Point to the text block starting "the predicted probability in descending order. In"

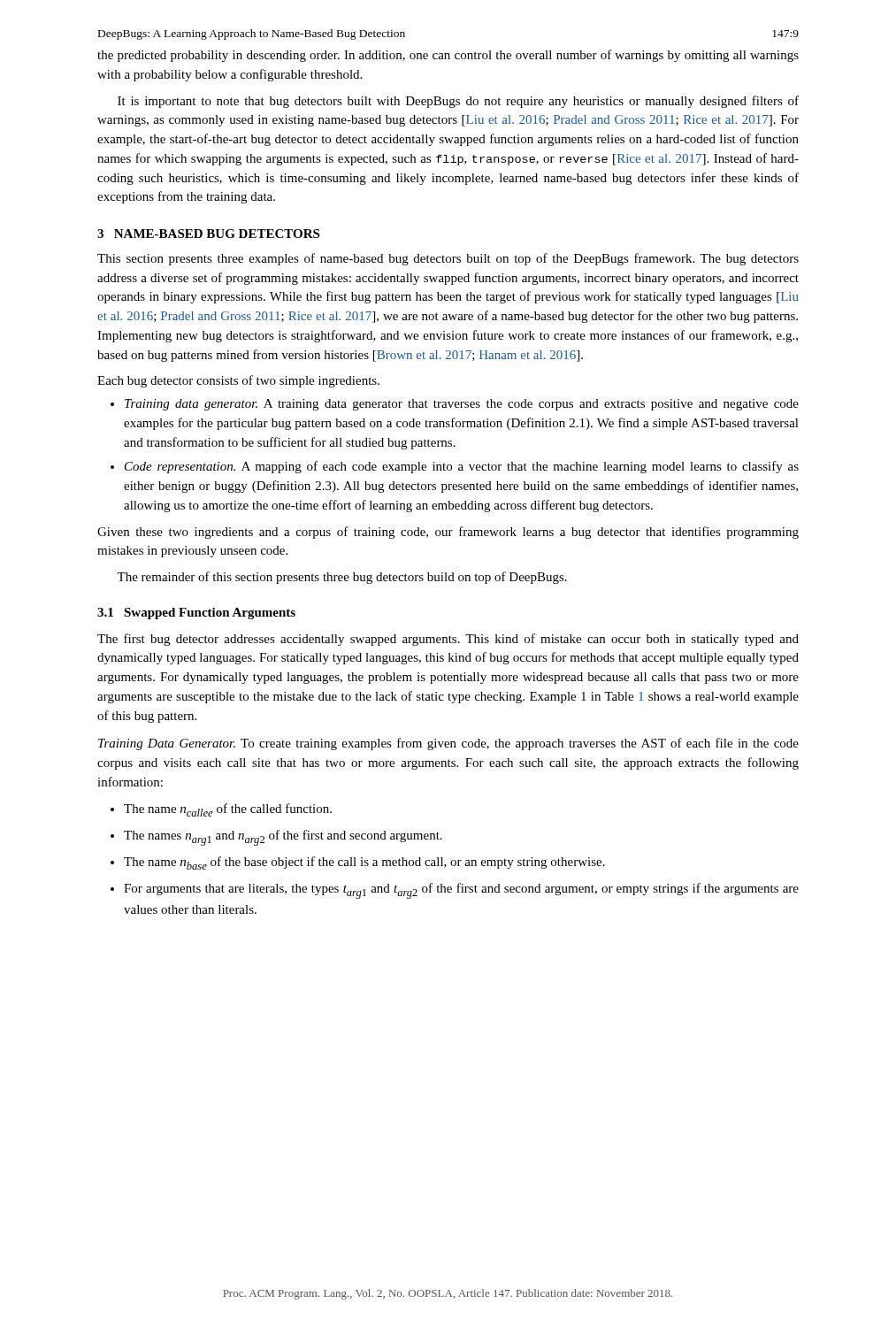tap(448, 65)
